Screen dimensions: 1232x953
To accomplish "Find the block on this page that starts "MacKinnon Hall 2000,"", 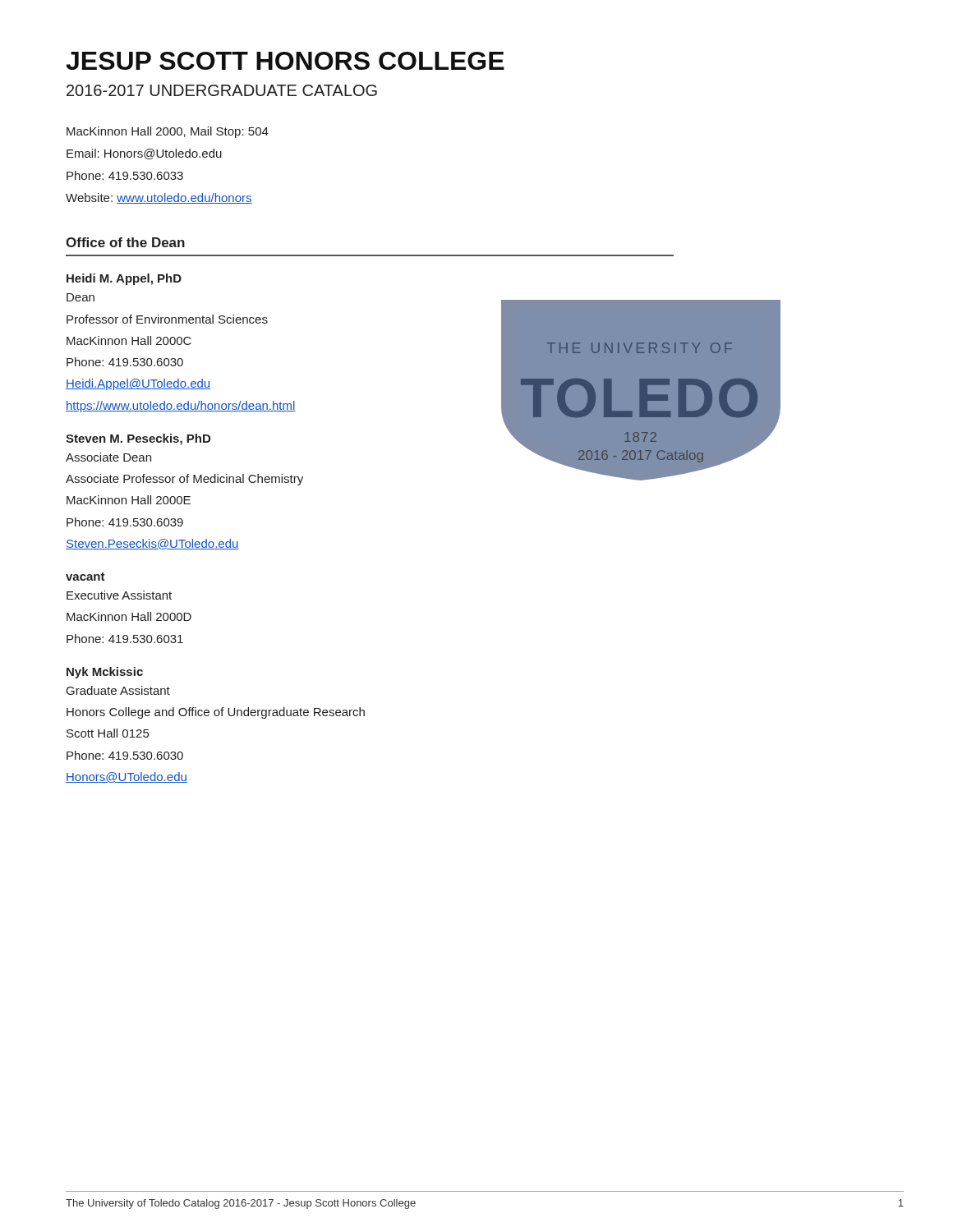I will point(167,165).
